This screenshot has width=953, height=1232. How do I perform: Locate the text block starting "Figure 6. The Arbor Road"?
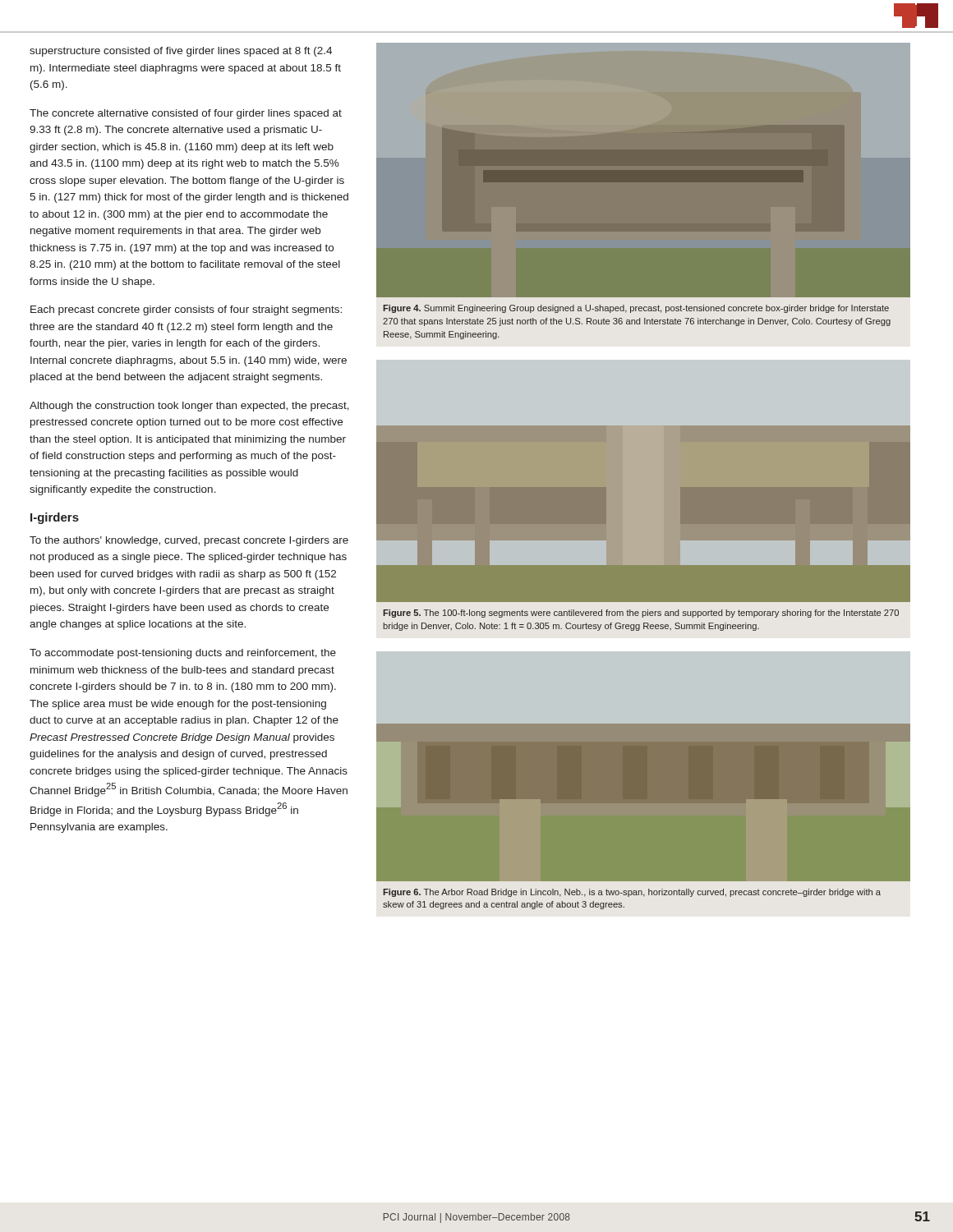coord(632,898)
